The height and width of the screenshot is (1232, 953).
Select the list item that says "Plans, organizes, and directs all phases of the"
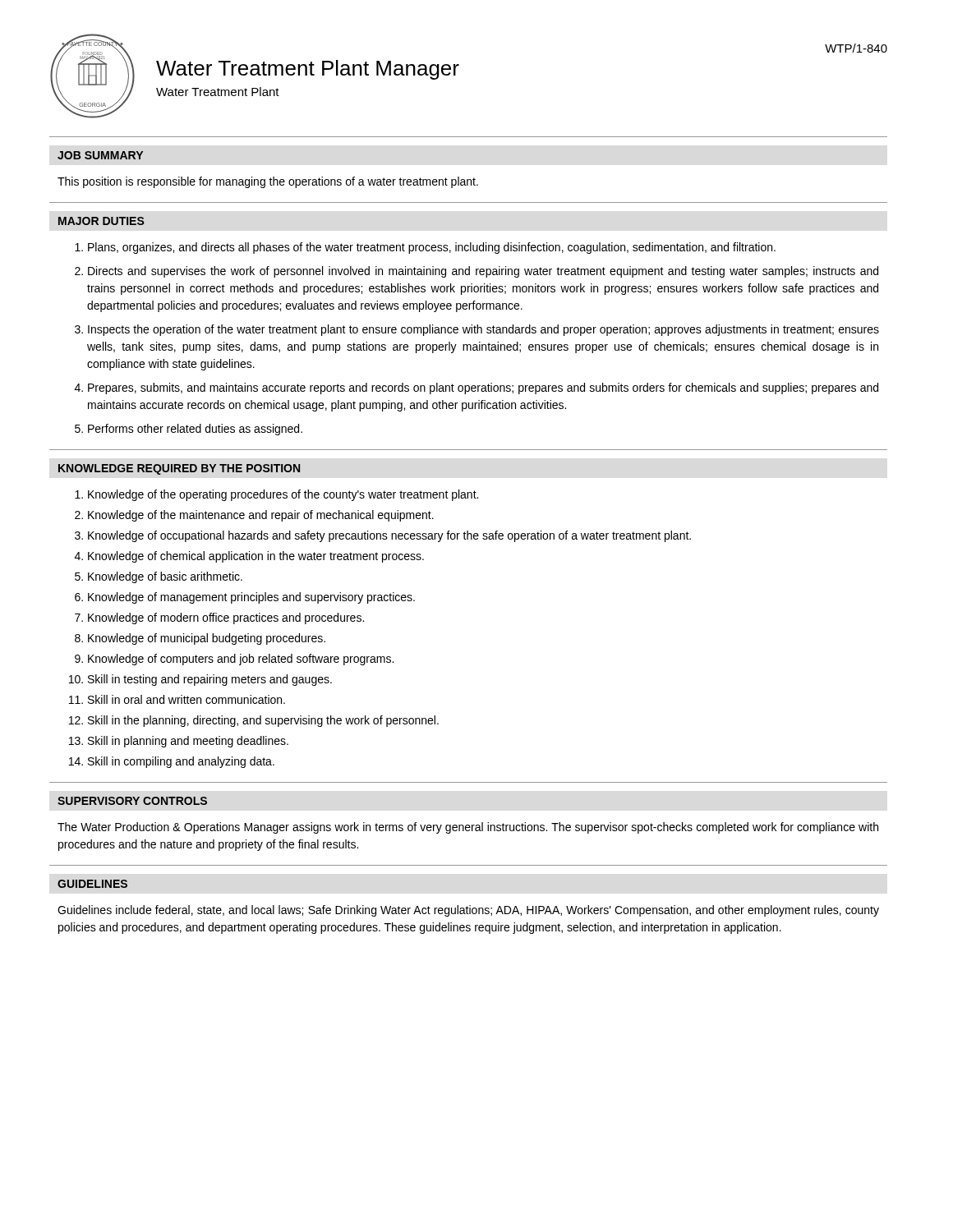tap(432, 247)
